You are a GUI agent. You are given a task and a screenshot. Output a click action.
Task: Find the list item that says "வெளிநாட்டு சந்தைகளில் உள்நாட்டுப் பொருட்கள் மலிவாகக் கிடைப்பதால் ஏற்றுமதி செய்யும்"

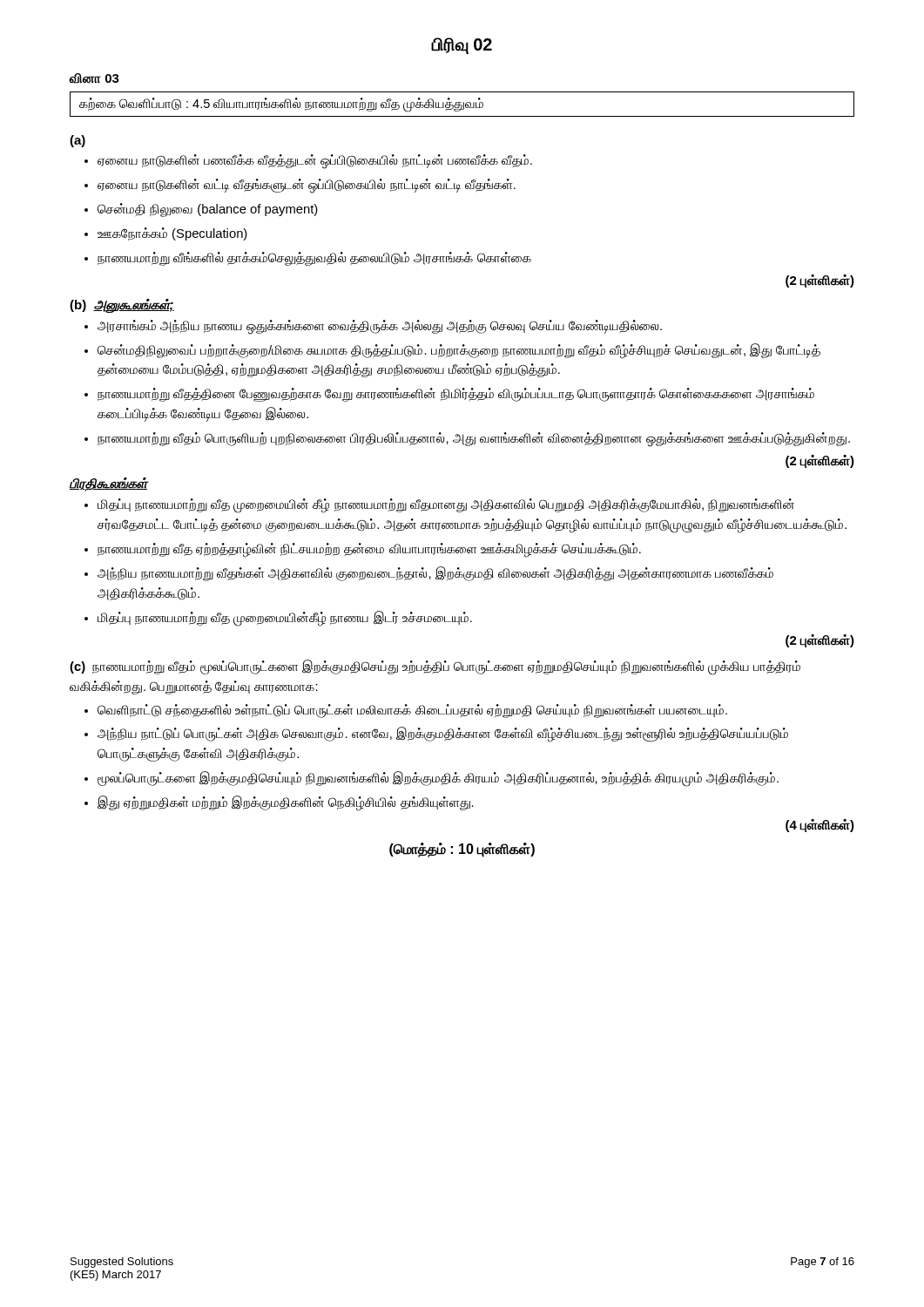click(x=413, y=710)
